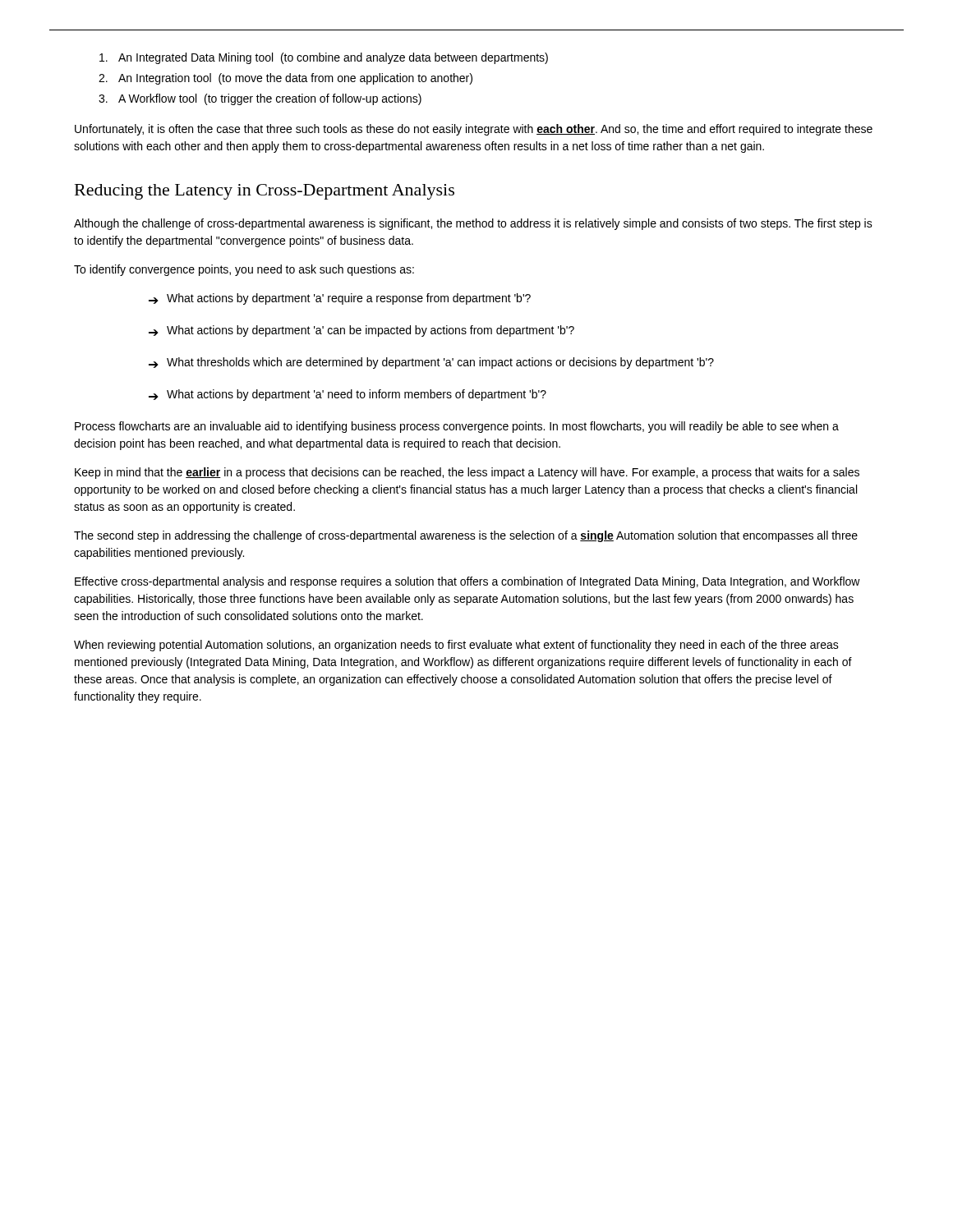Find the list item that reads "➔ What actions by department 'a' need"

(347, 396)
